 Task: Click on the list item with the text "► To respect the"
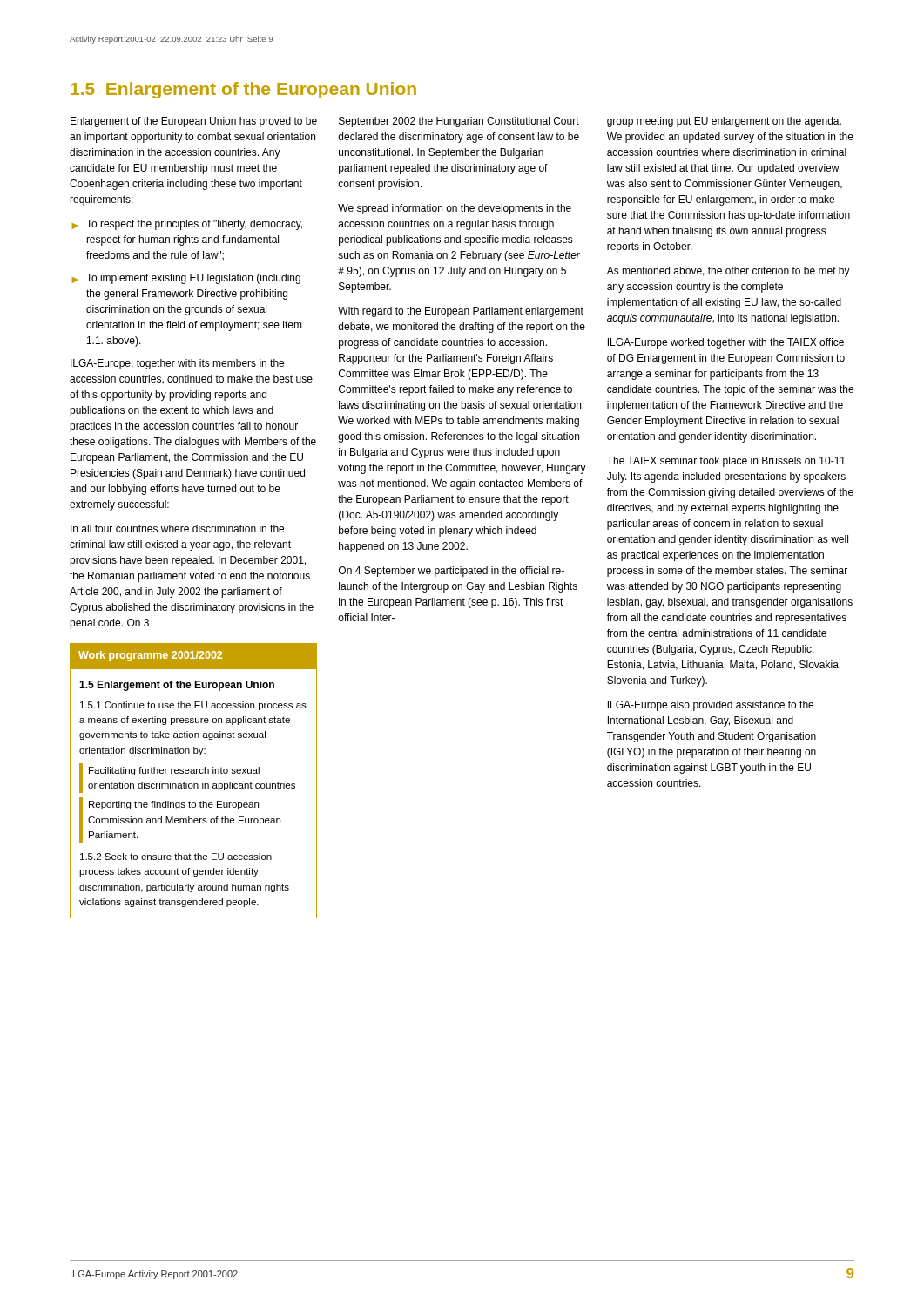(x=193, y=240)
